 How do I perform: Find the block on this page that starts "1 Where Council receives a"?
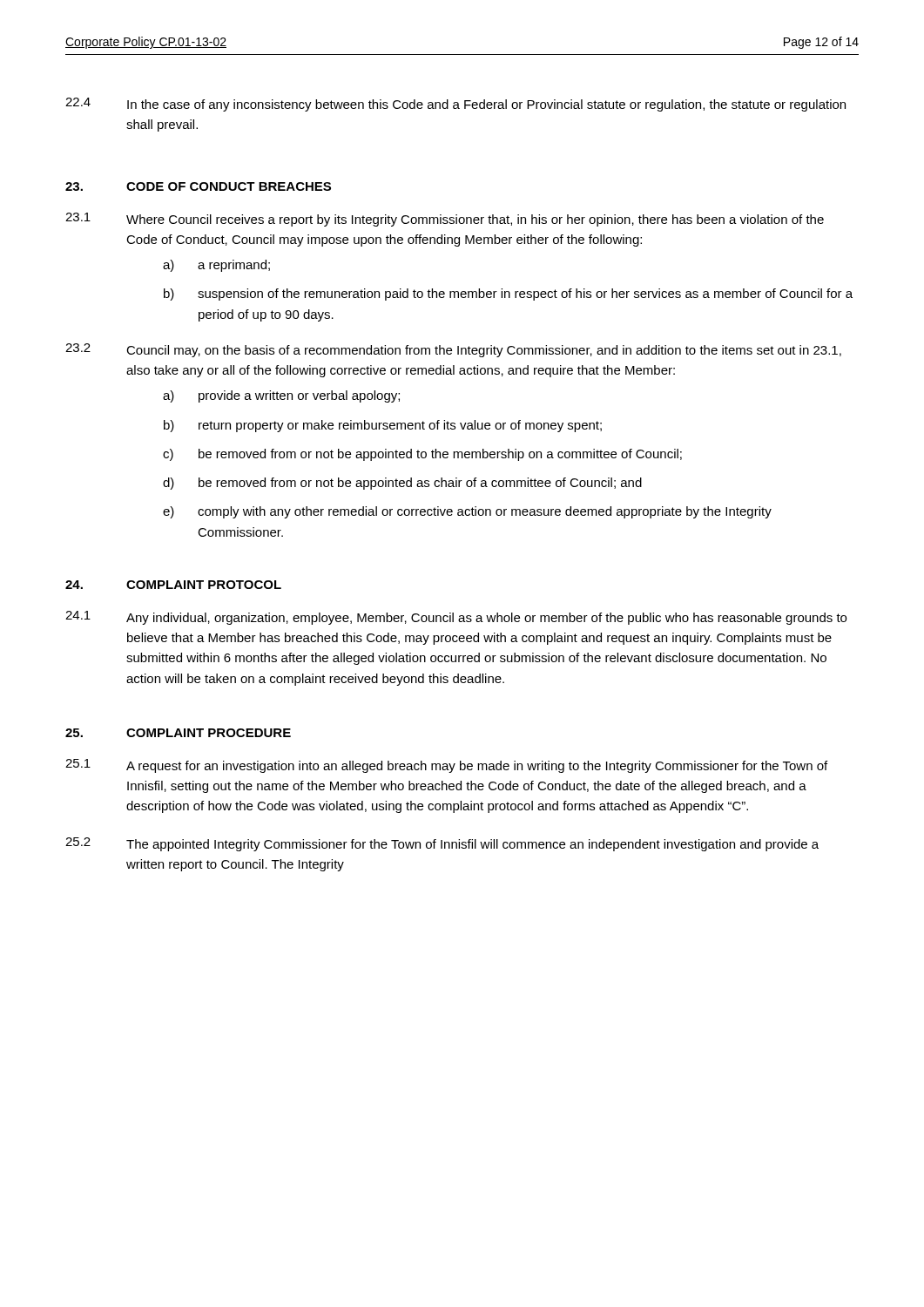click(462, 229)
